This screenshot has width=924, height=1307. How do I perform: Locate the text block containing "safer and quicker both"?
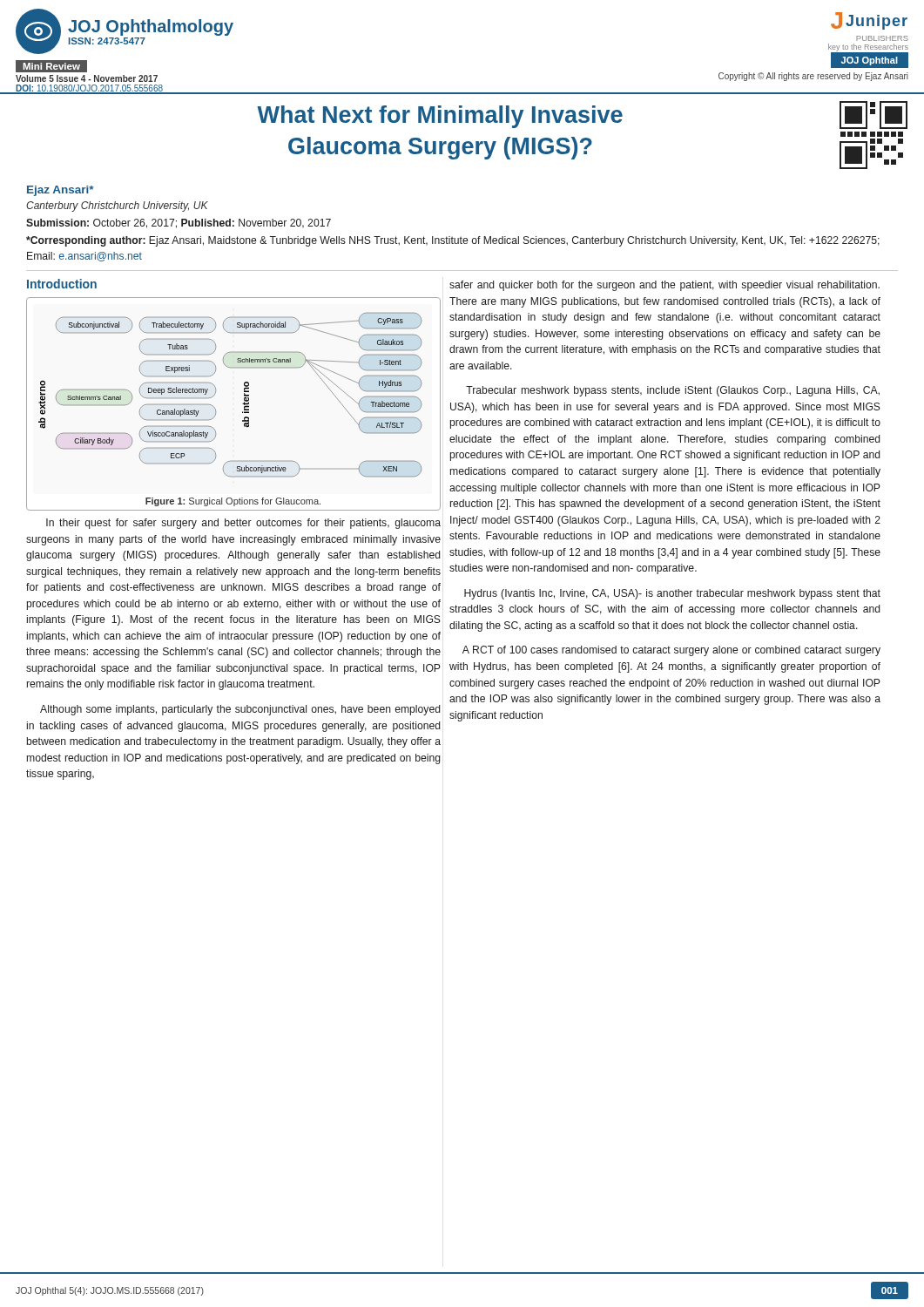[x=665, y=325]
